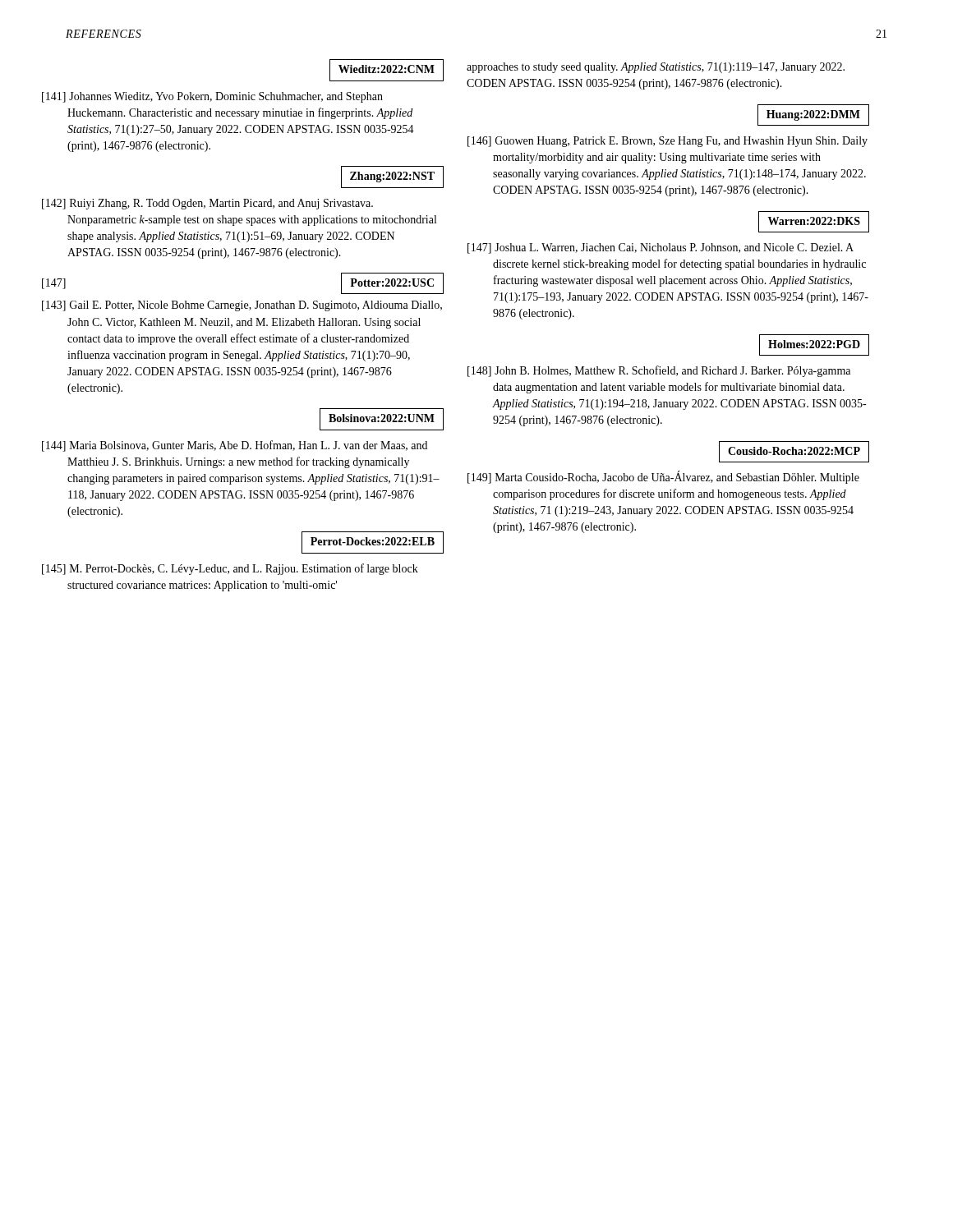Click on the region starting "[147] Joshua L. Warren, Jiachen Cai,"
This screenshot has width=953, height=1232.
point(668,281)
